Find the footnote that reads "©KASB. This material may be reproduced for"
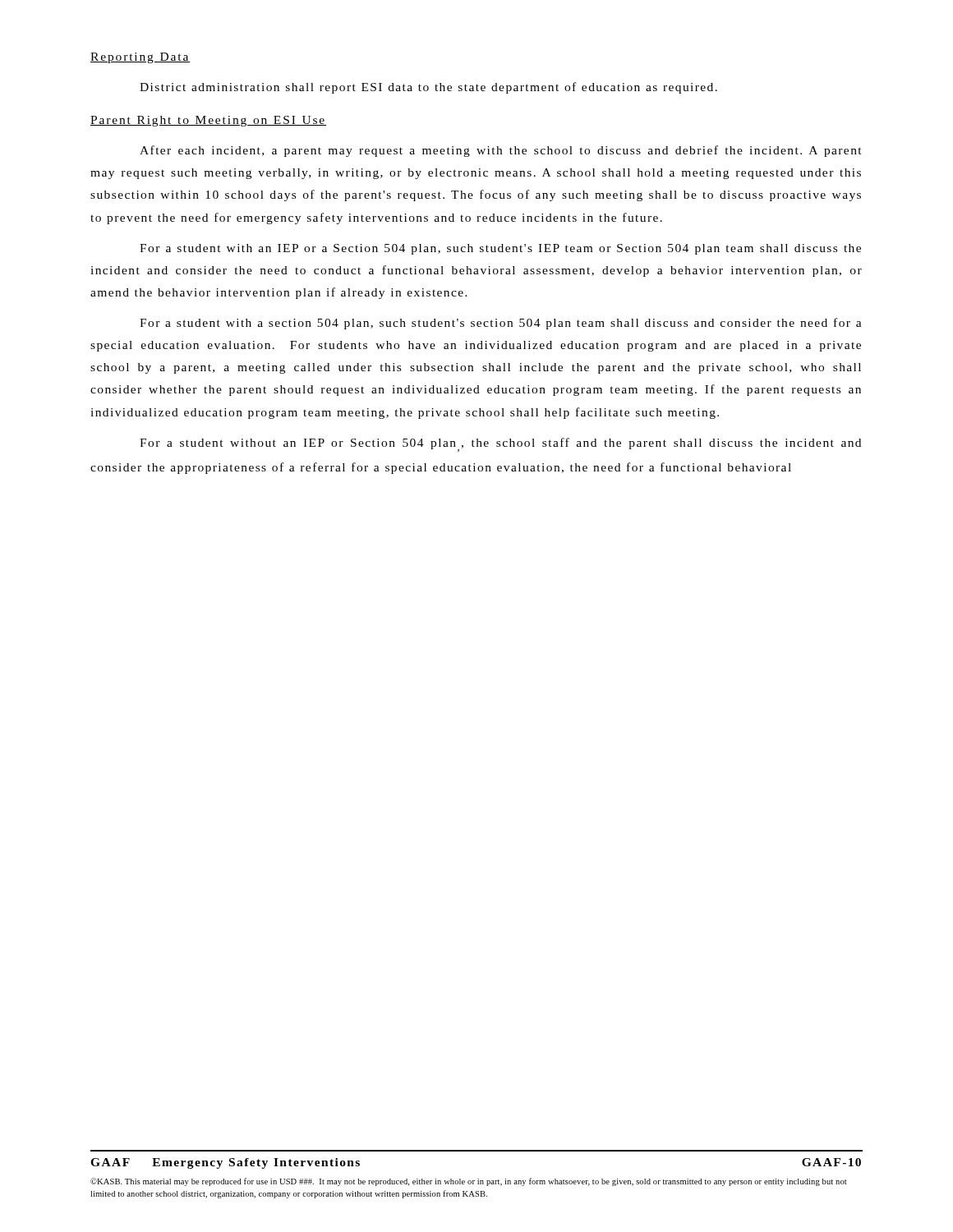This screenshot has height=1232, width=953. coord(476,1188)
